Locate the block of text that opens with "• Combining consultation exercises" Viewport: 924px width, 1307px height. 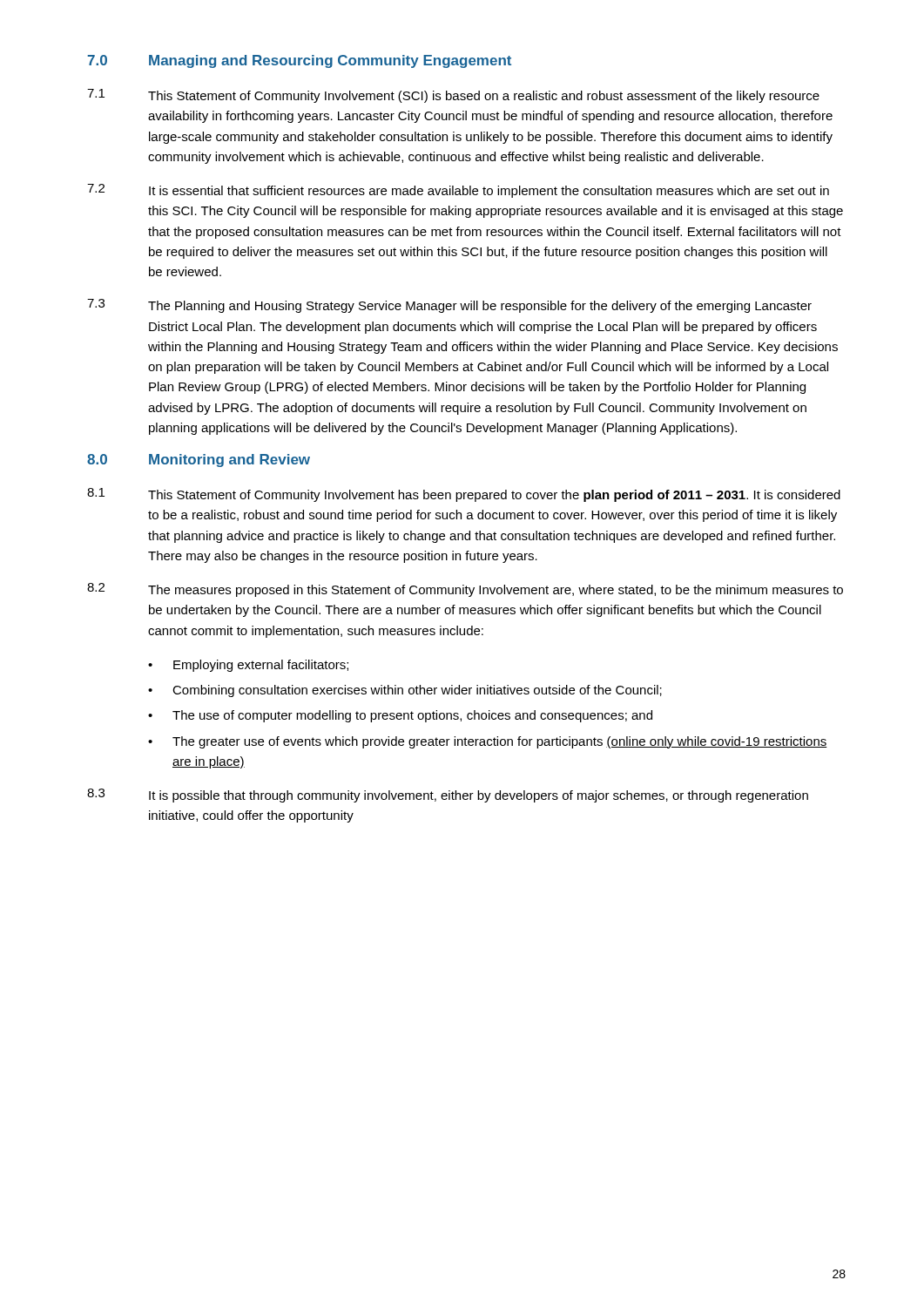(x=405, y=690)
